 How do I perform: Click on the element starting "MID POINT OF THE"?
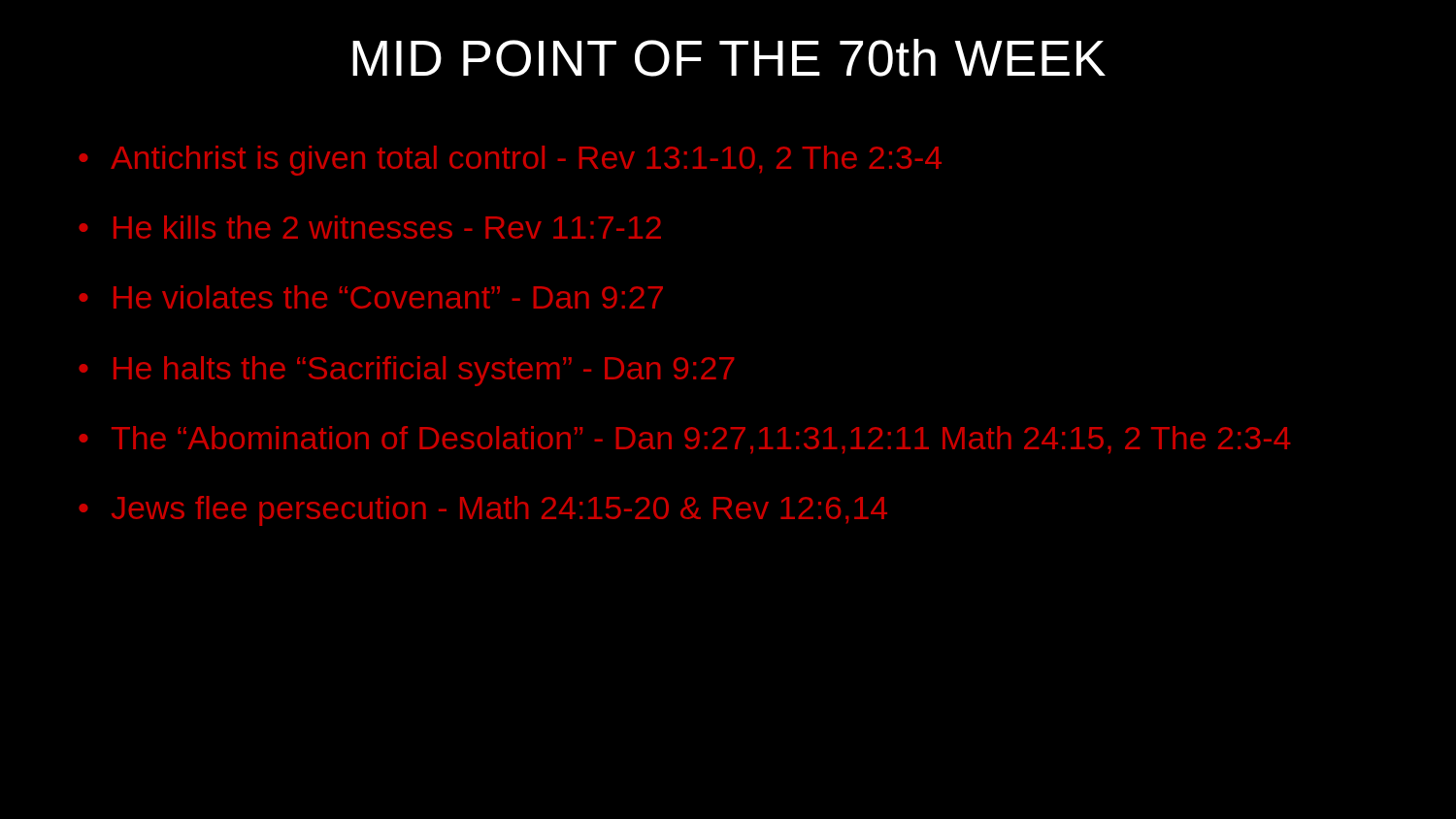click(728, 58)
